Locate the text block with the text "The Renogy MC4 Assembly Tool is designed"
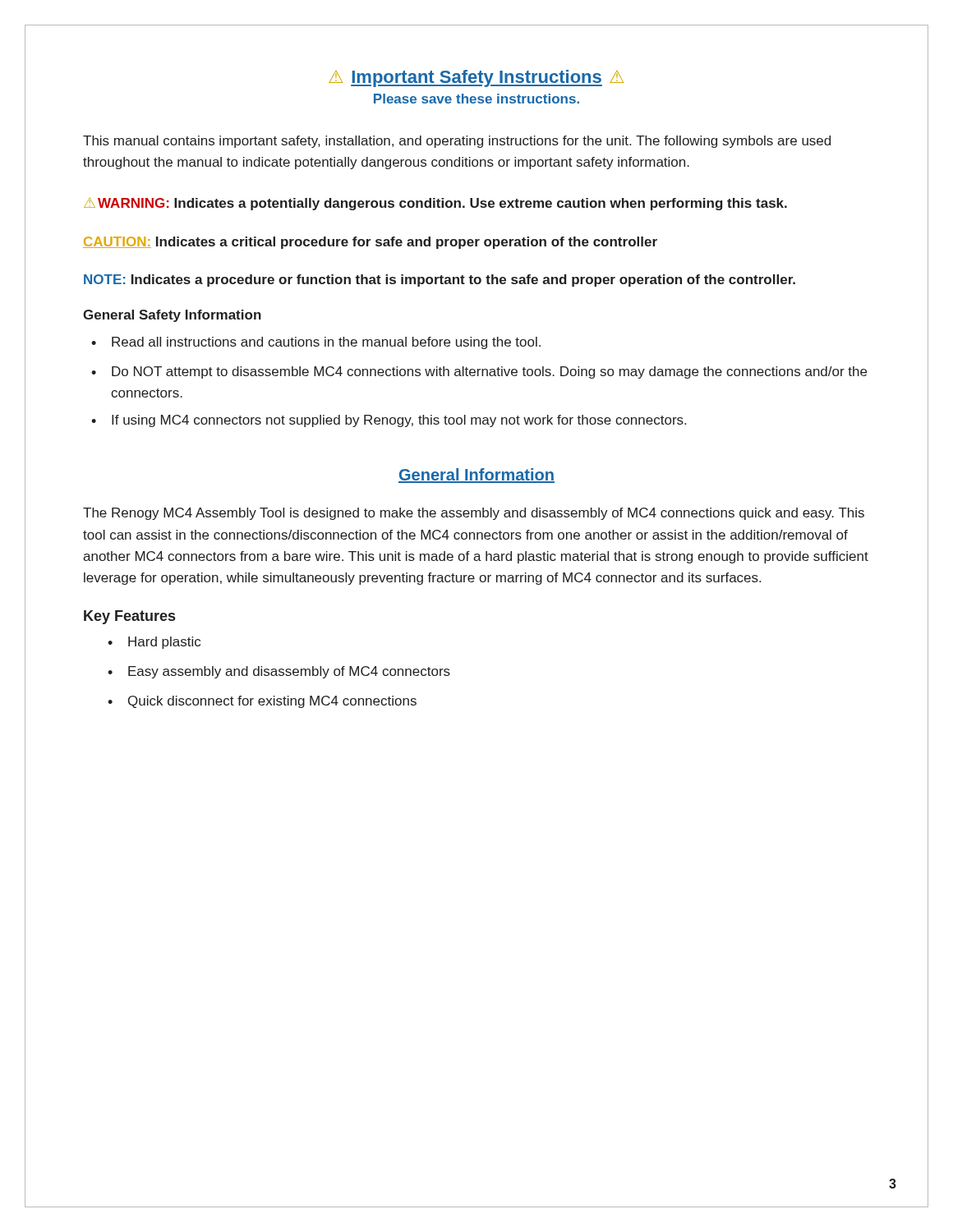Viewport: 953px width, 1232px height. pos(476,546)
